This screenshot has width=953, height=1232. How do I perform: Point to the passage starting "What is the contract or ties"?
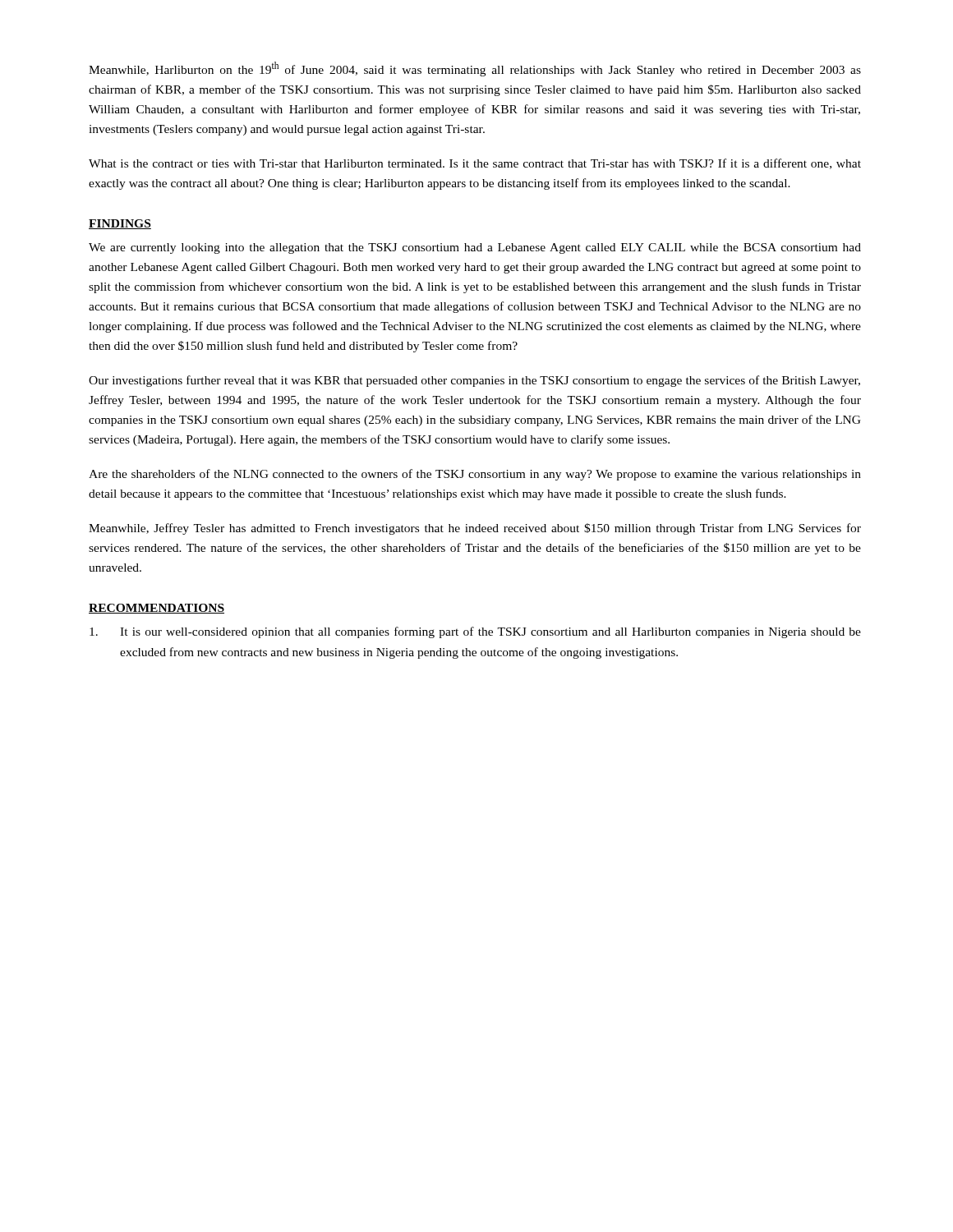pyautogui.click(x=475, y=173)
